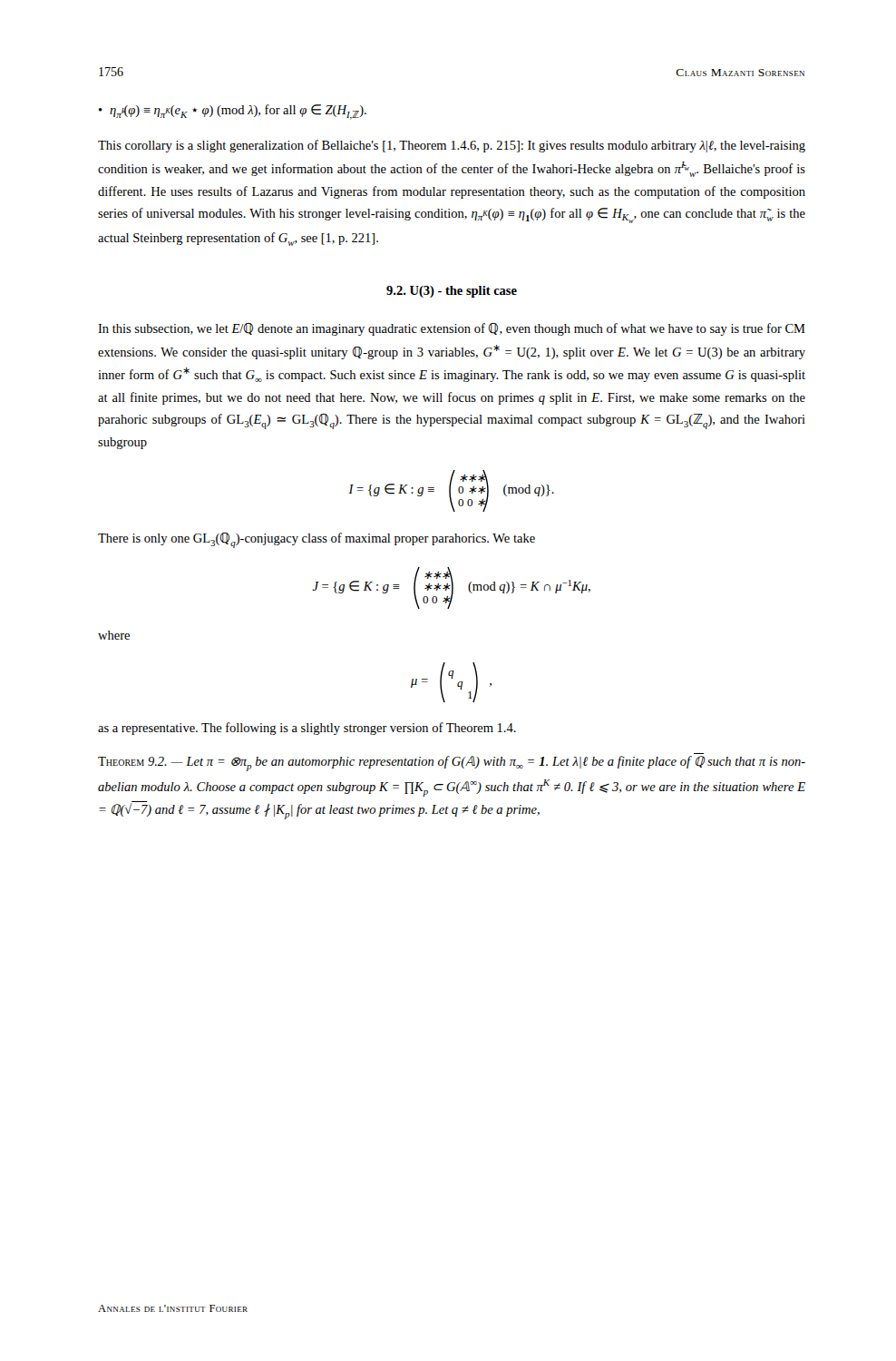Locate the formula that reads "I = {g ∈"
896x1361 pixels.
click(x=452, y=491)
